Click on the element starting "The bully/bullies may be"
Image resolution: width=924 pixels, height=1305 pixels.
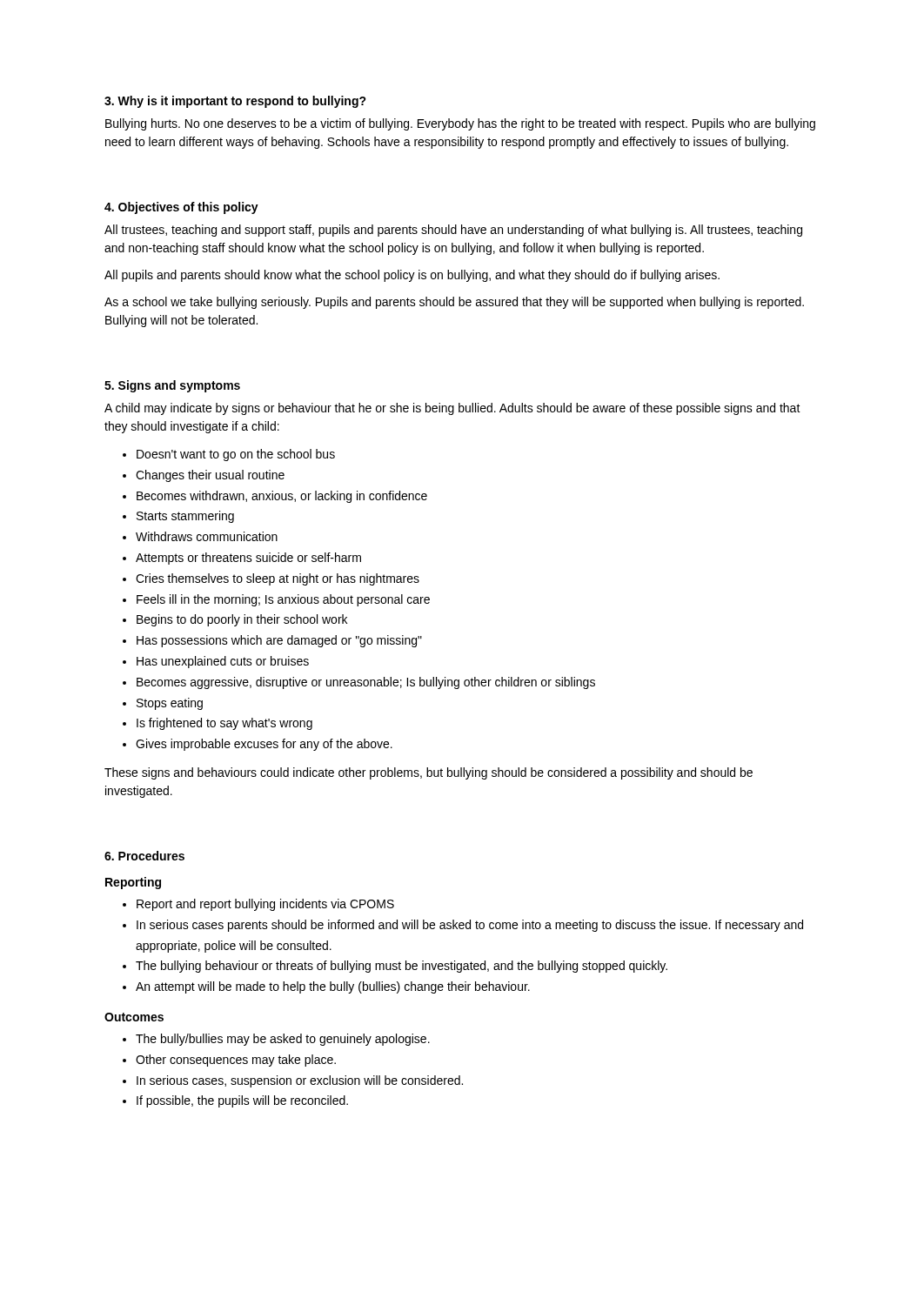(283, 1039)
